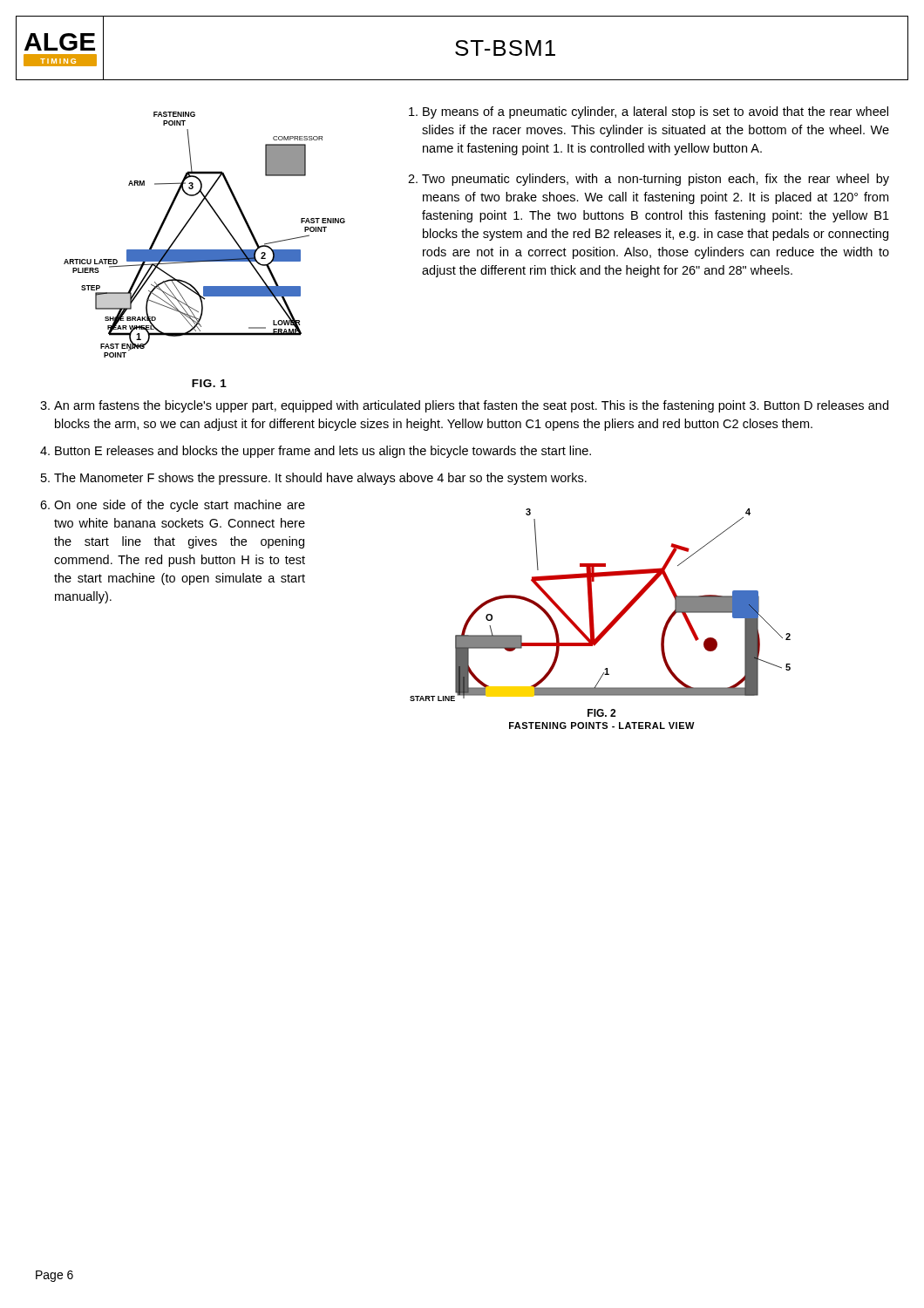924x1308 pixels.
Task: Select the list item with the text "The Manometer F"
Action: 321,478
